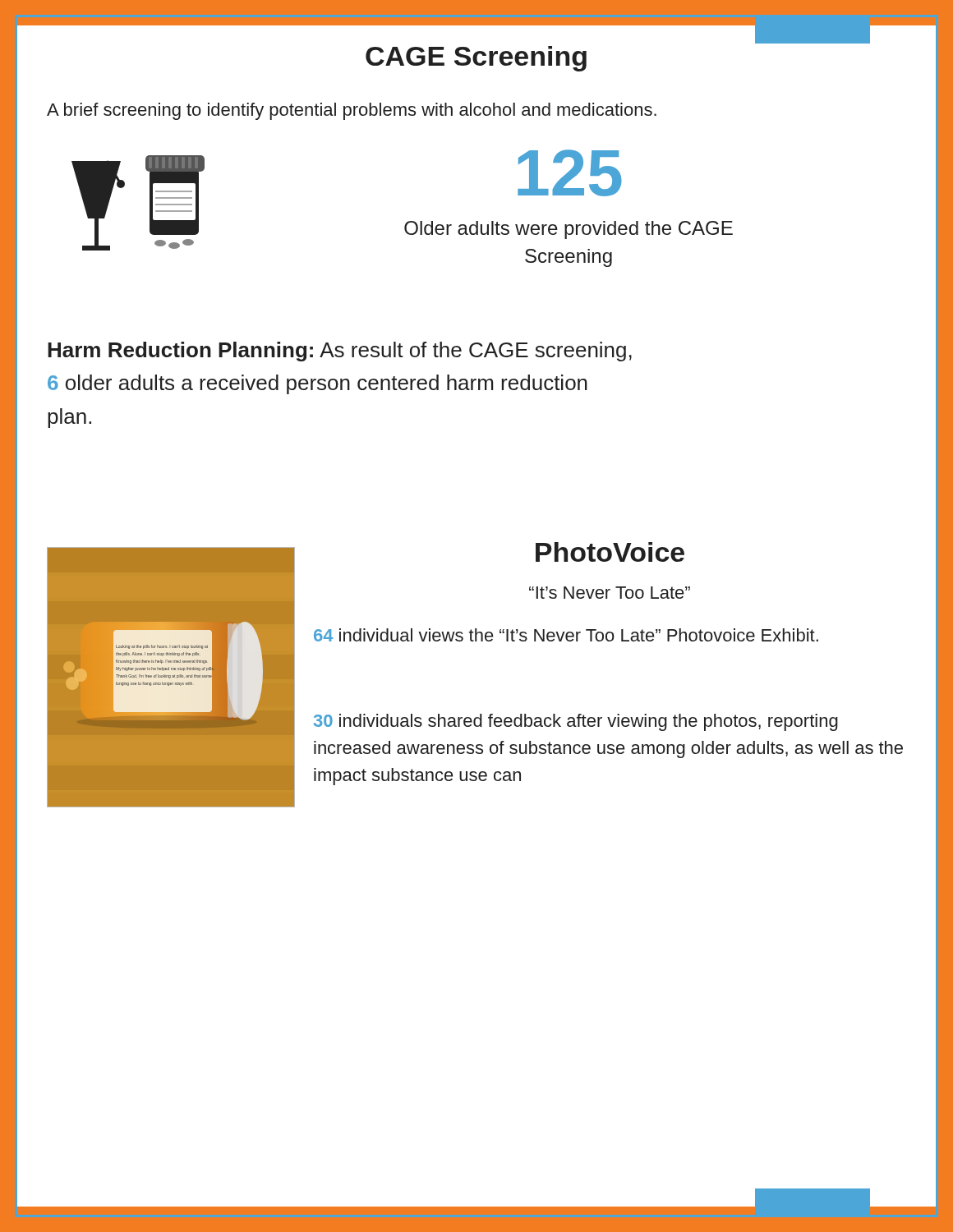Click on the photo

[171, 677]
